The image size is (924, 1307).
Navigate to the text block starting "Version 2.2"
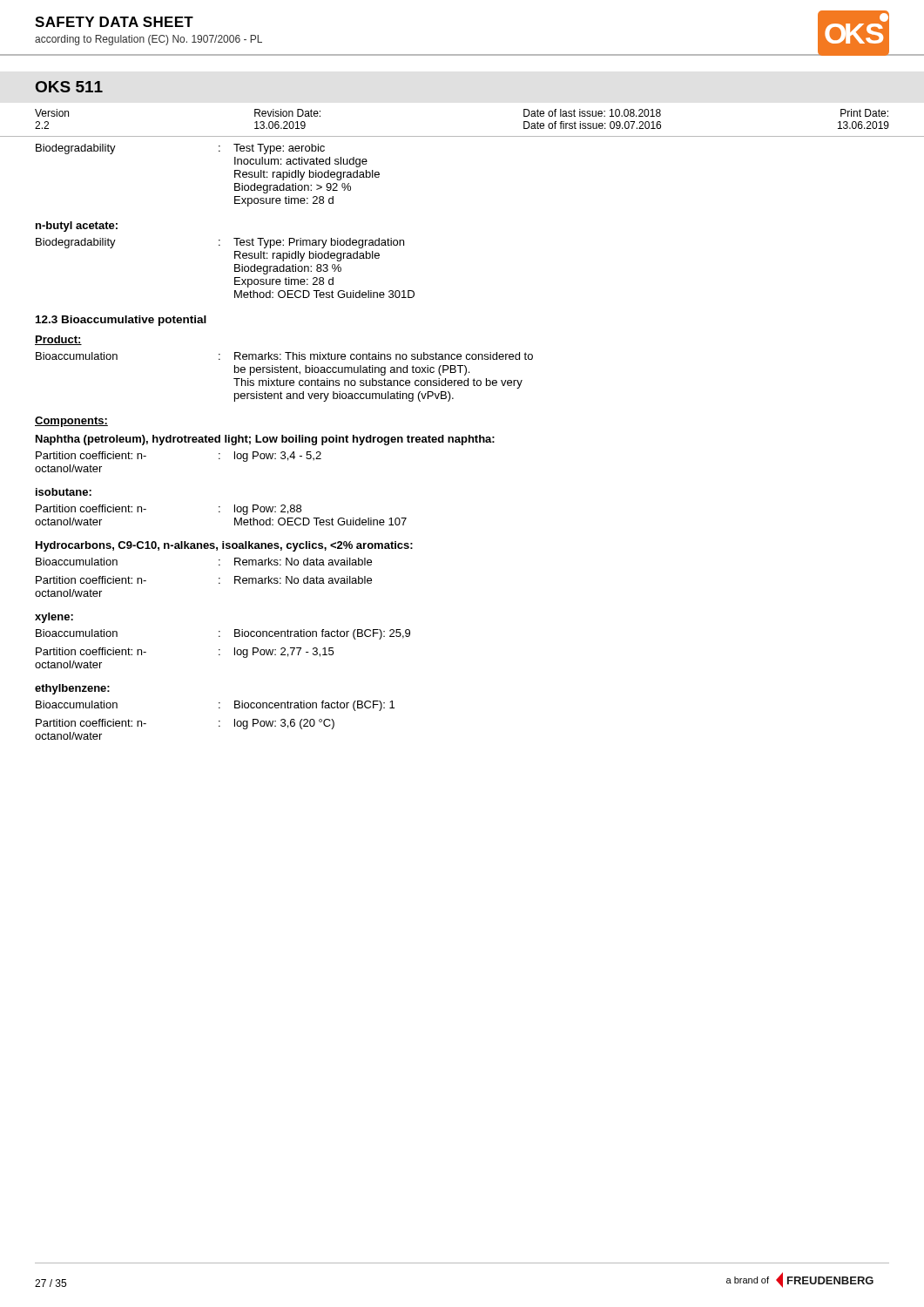(52, 119)
